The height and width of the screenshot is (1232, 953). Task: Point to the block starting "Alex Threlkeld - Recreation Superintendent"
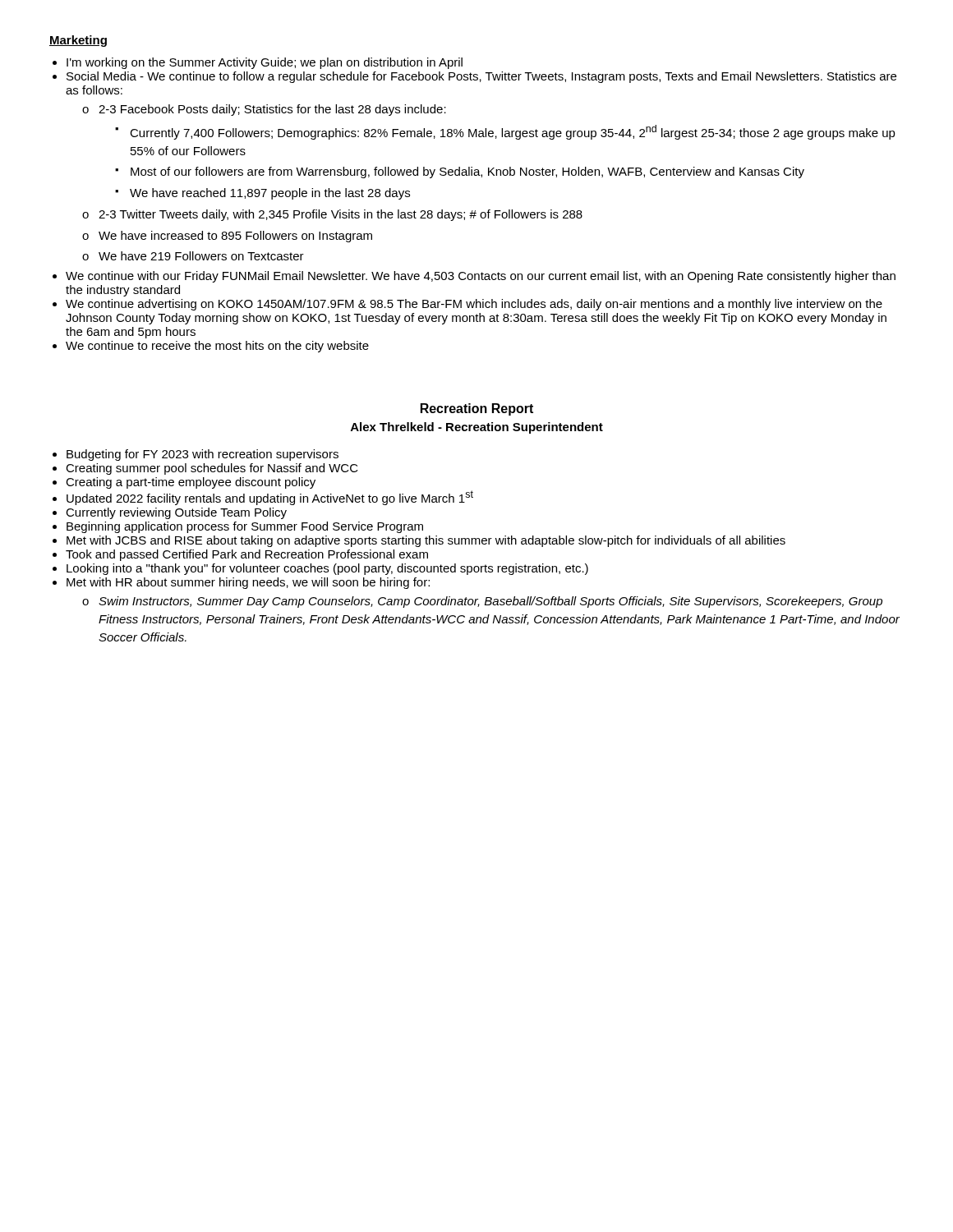[x=476, y=427]
